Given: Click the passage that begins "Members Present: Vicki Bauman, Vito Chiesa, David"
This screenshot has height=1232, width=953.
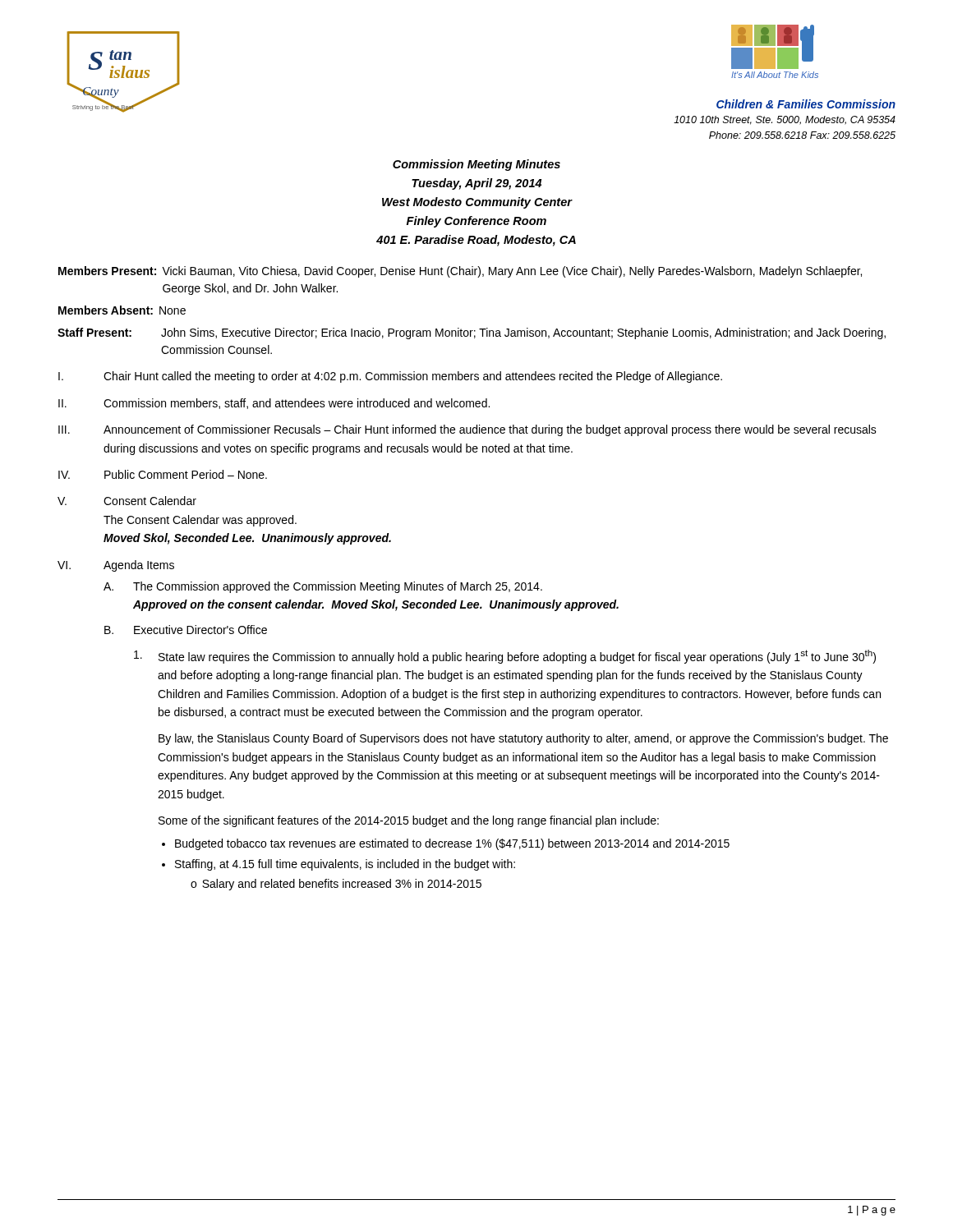Looking at the screenshot, I should click(x=476, y=280).
